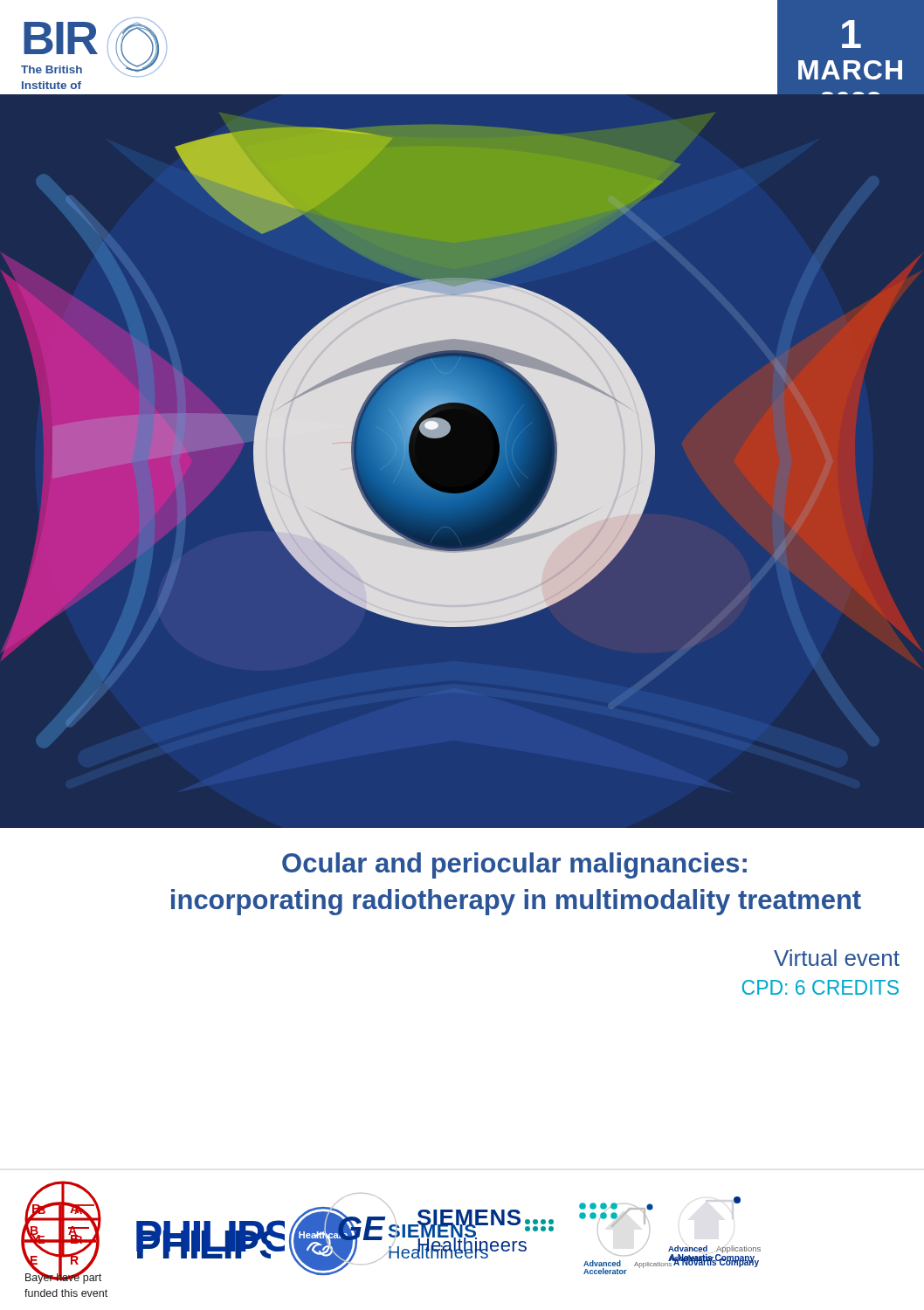Locate the title that opens with "Ocular and periocular malignancies: incorporating radiotherapy in multimodality"

point(515,882)
